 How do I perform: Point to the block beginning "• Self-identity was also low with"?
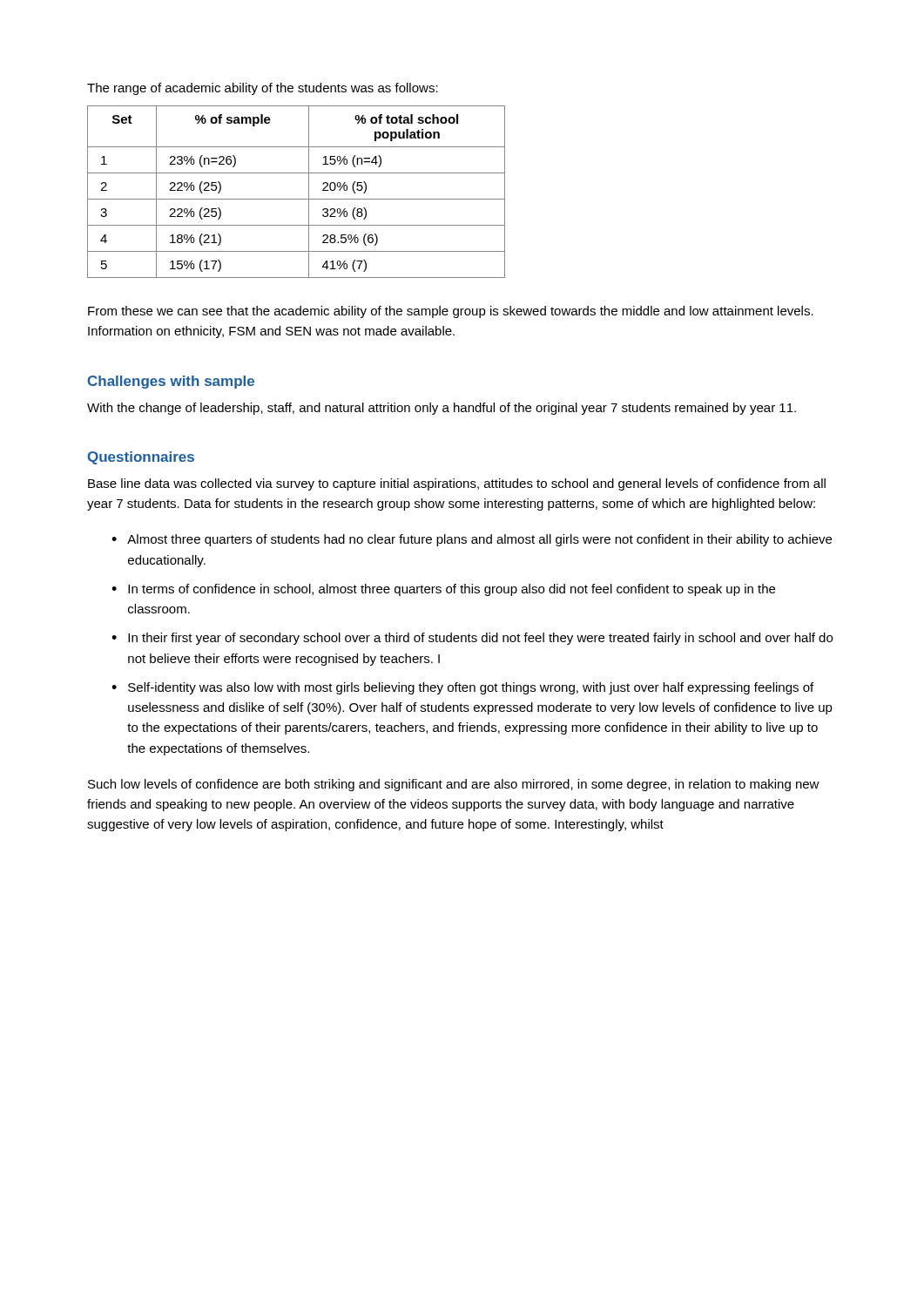pos(474,717)
